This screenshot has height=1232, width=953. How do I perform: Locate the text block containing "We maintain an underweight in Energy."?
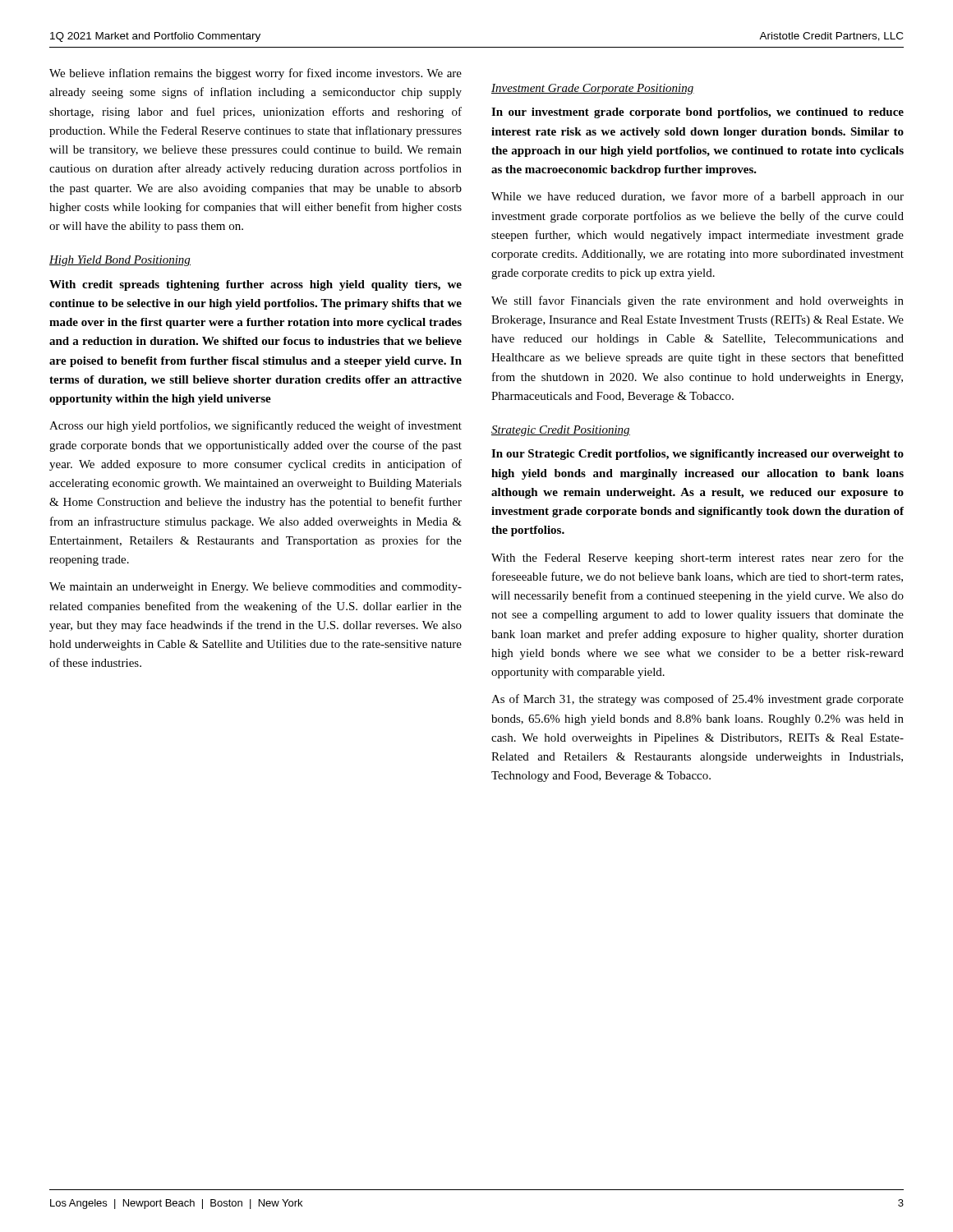(255, 625)
